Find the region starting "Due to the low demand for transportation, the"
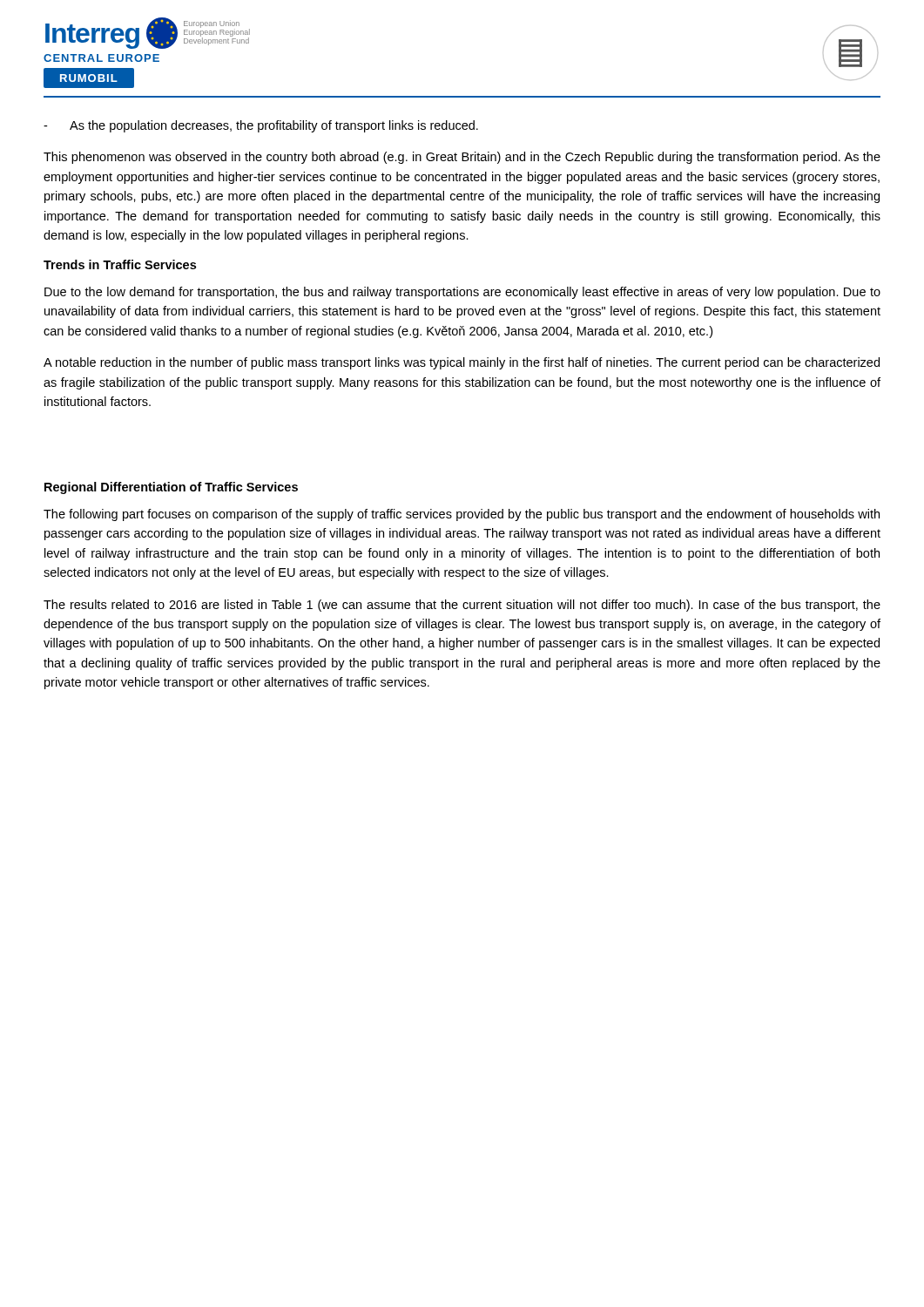 [462, 311]
